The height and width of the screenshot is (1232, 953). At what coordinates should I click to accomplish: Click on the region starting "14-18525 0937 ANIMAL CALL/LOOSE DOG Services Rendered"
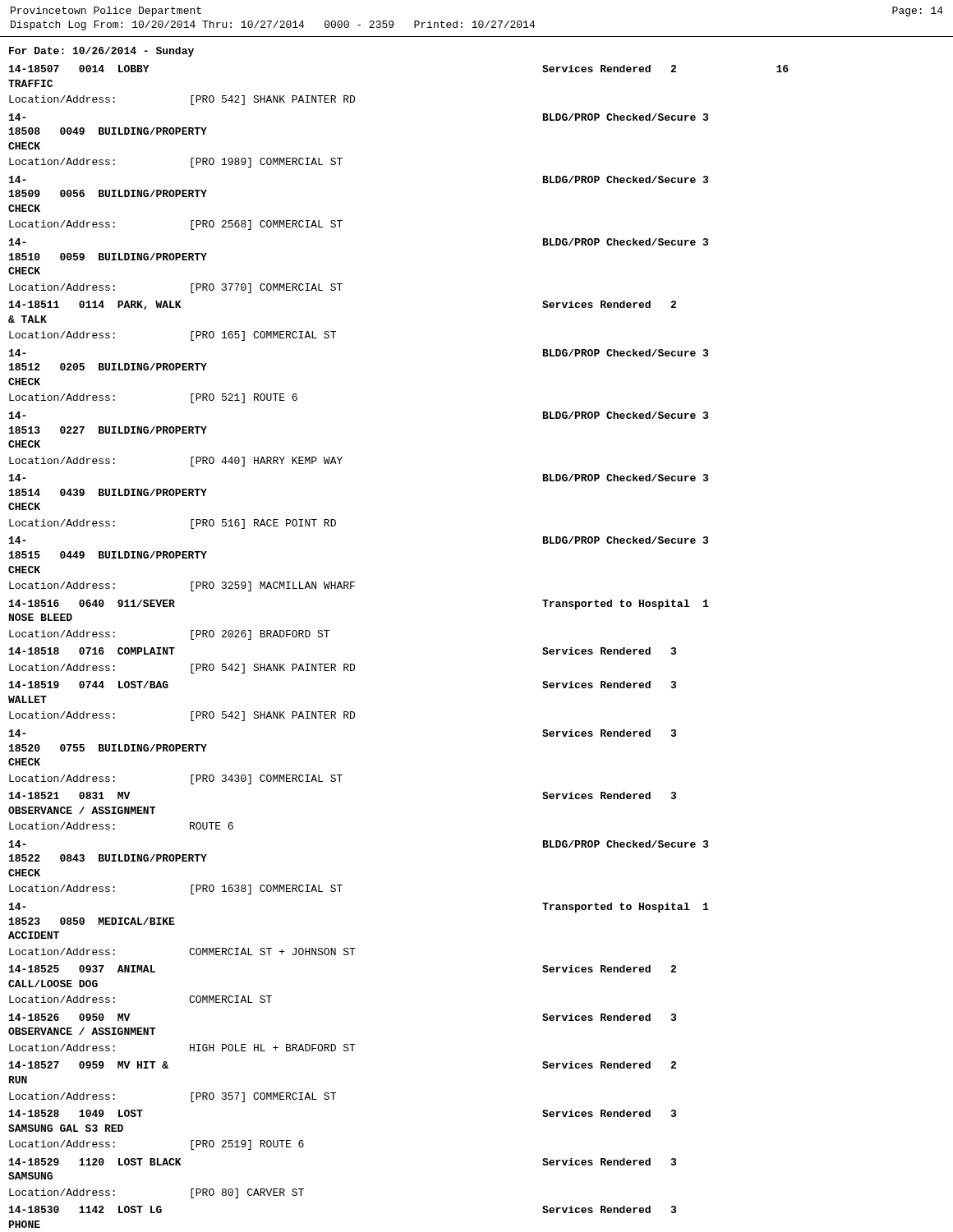point(31,969)
